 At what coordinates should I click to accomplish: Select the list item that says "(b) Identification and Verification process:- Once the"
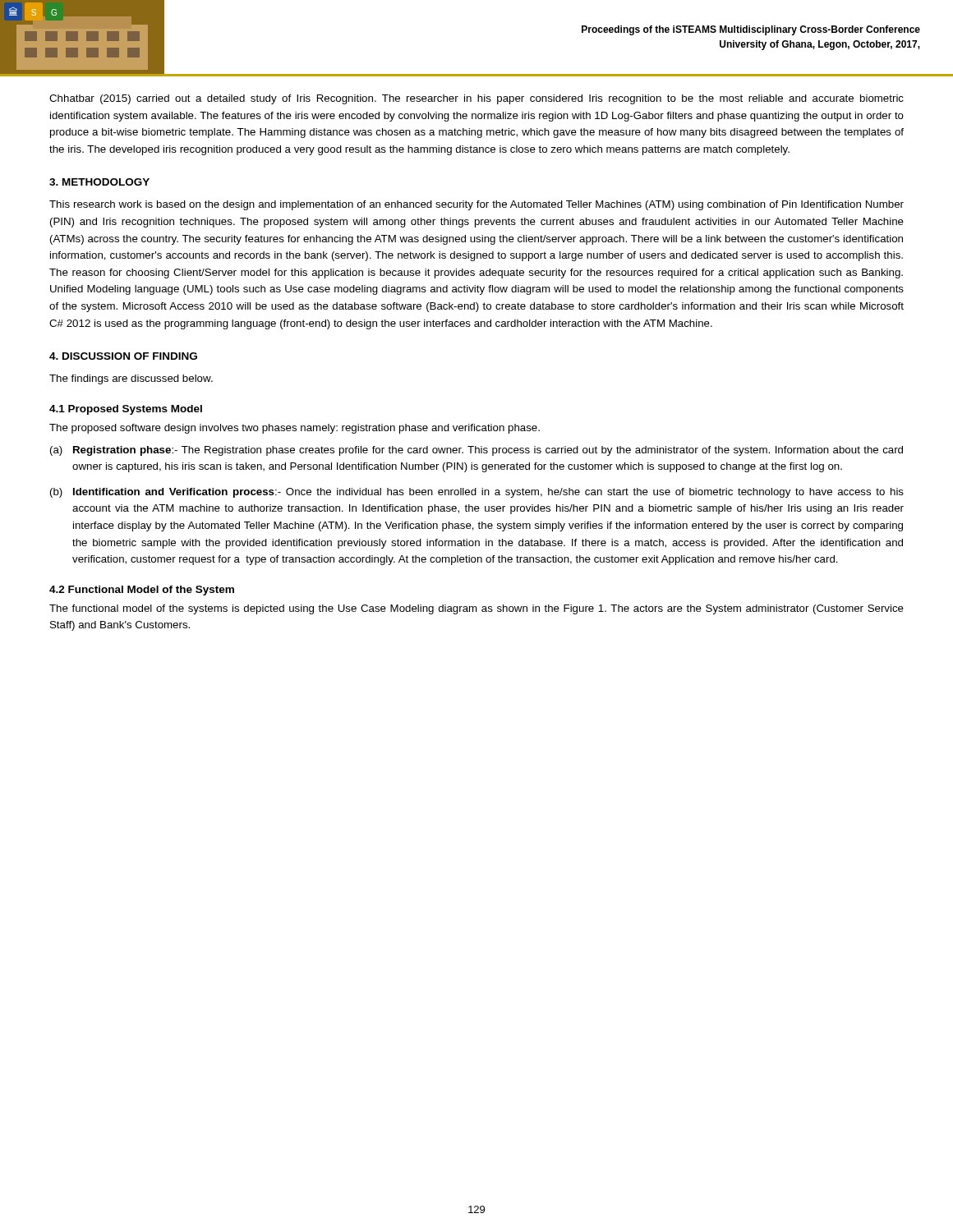tap(476, 526)
